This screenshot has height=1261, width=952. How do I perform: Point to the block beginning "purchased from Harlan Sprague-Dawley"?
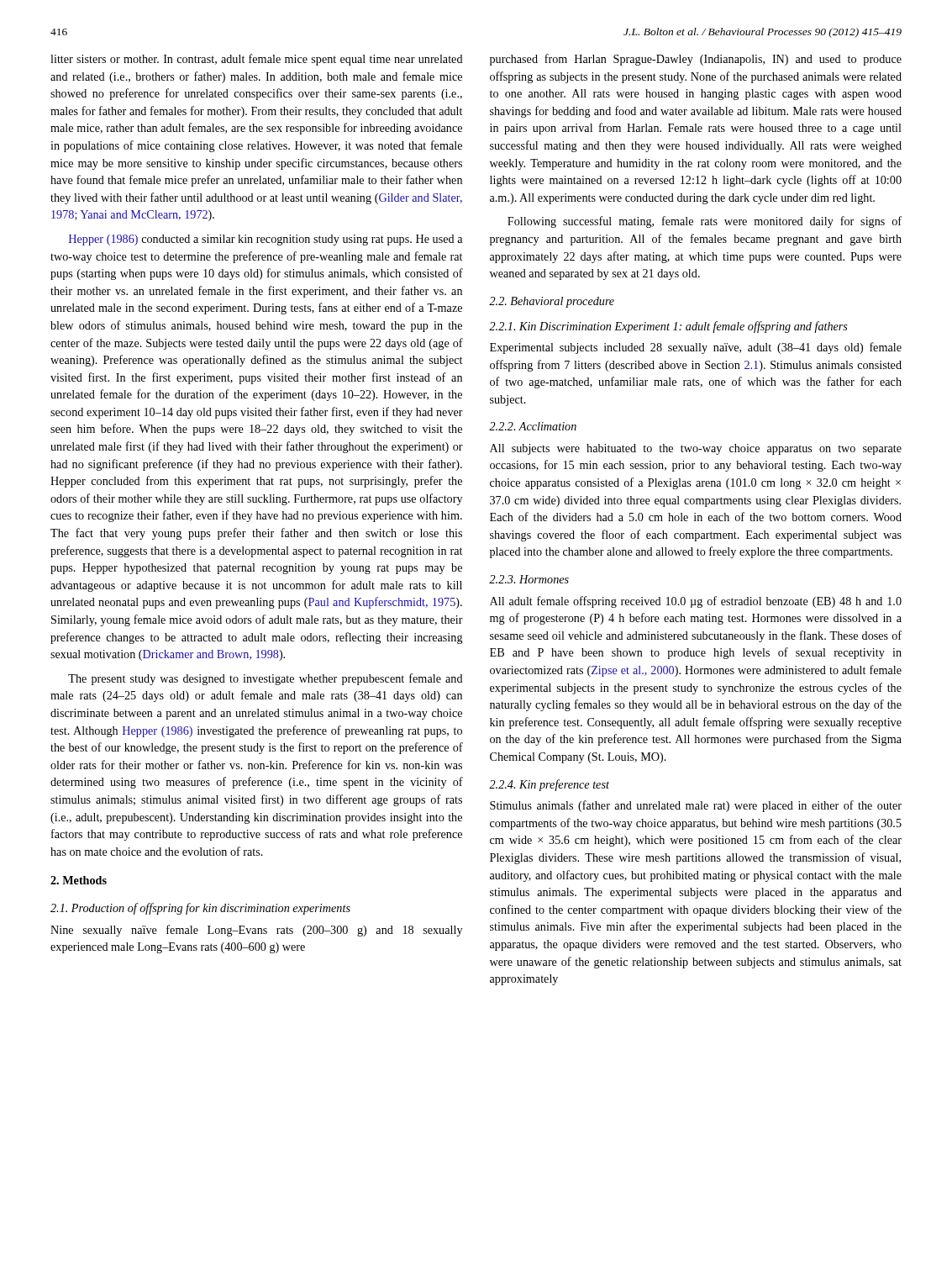[x=695, y=128]
